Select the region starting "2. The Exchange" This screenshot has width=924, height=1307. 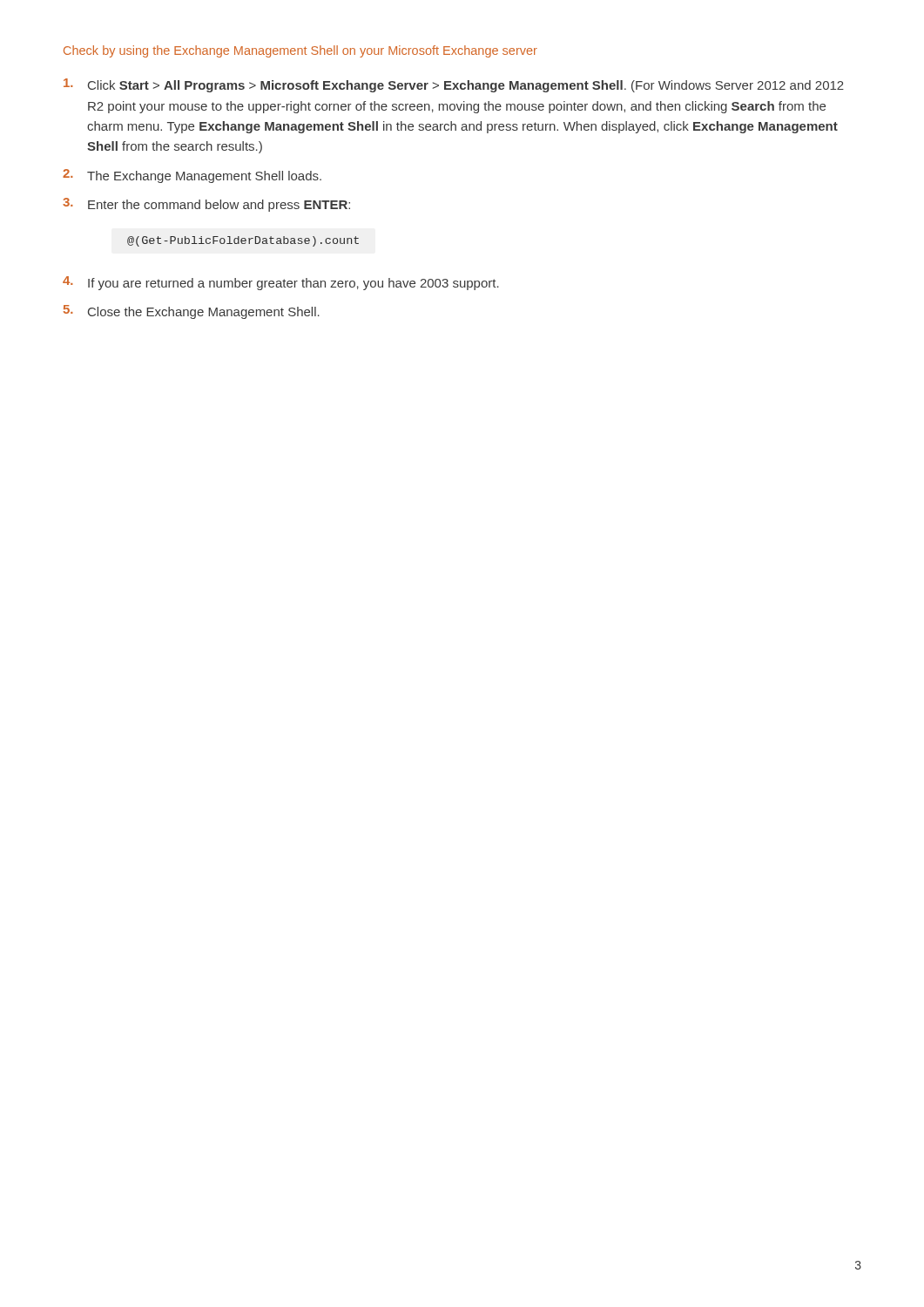pyautogui.click(x=193, y=176)
